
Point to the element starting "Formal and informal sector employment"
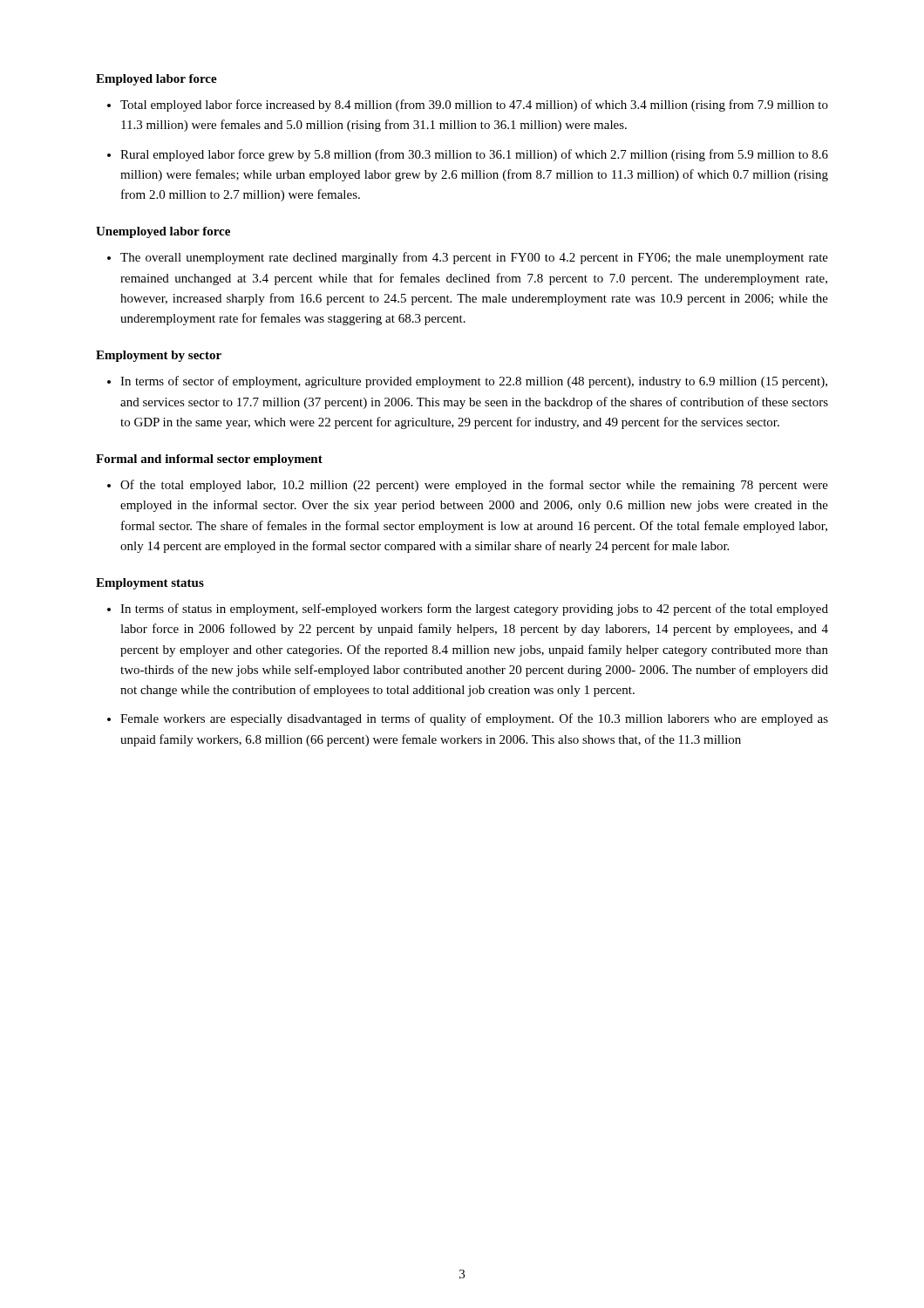(209, 459)
